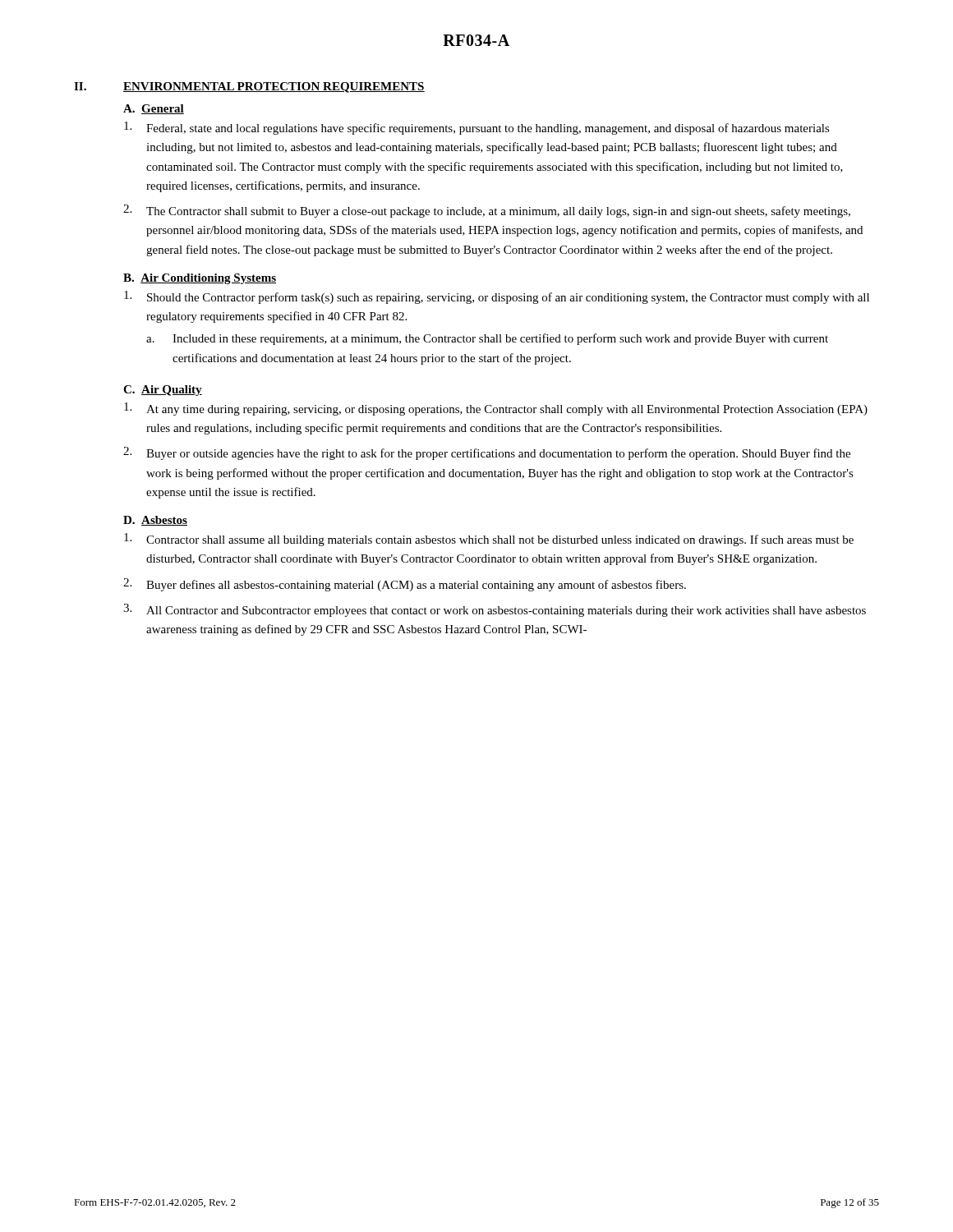Find the list item containing "Federal, state and local regulations"
953x1232 pixels.
point(501,157)
